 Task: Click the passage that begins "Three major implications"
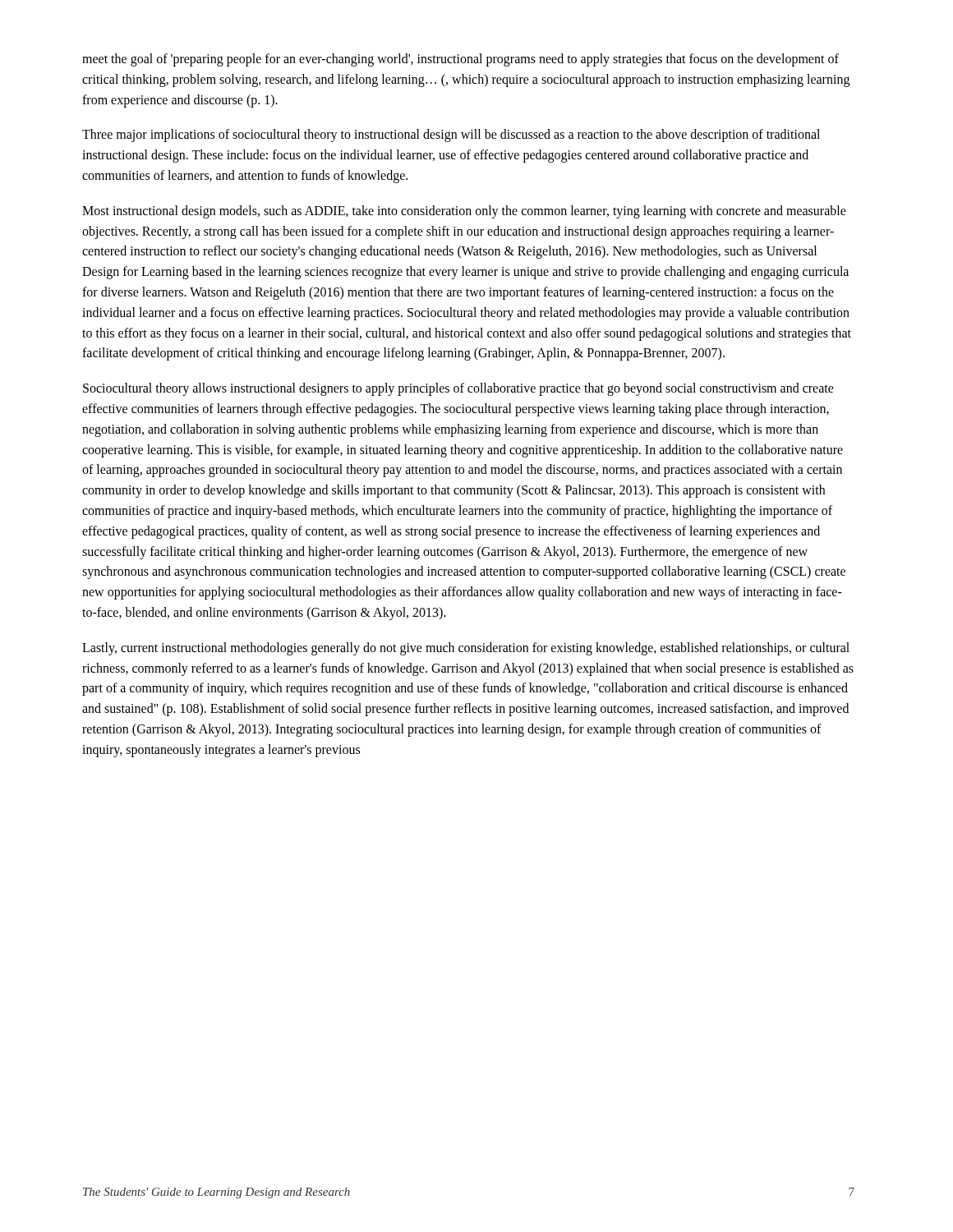coord(468,156)
